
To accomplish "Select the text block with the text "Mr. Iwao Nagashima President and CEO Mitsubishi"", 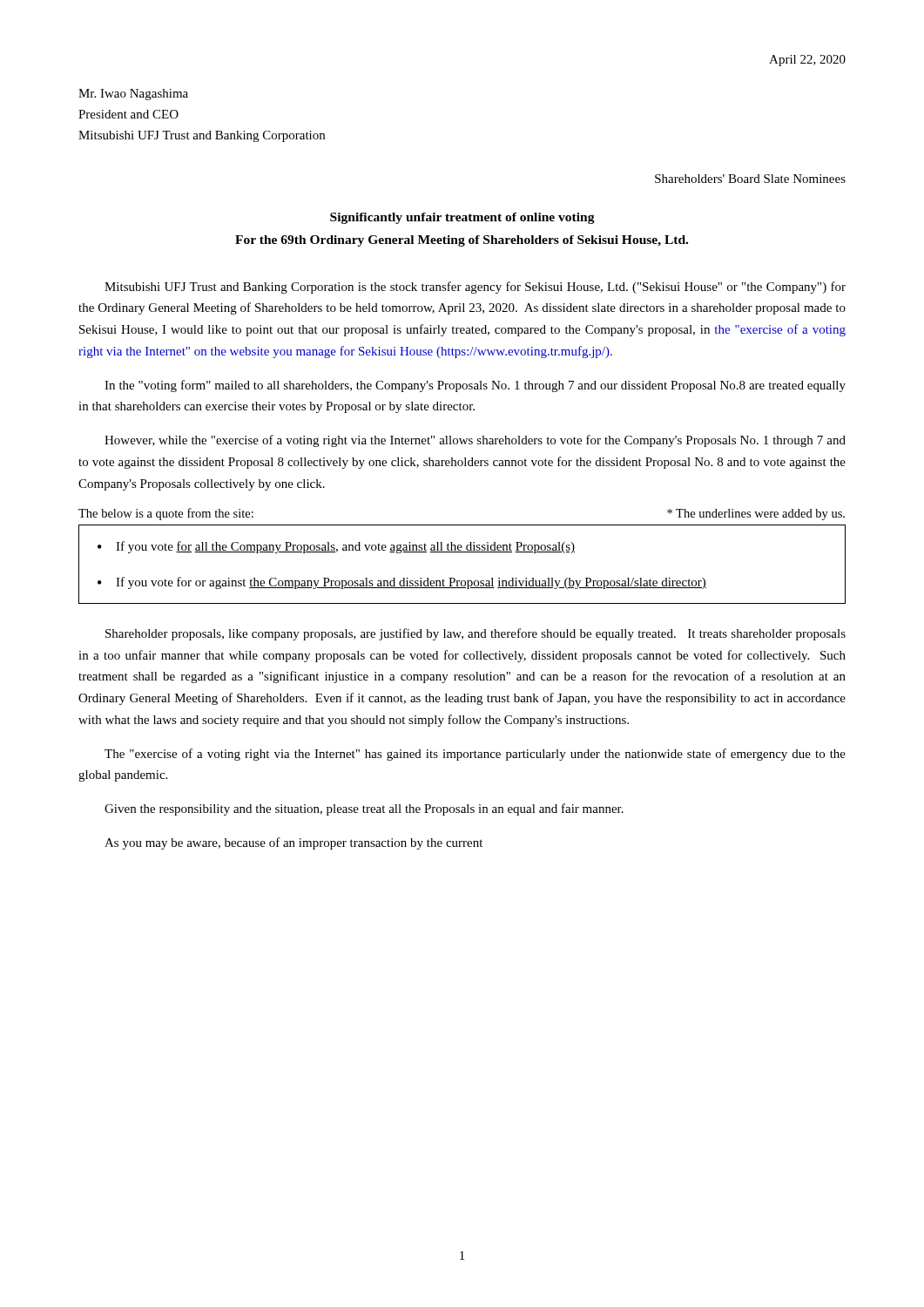I will pyautogui.click(x=133, y=95).
